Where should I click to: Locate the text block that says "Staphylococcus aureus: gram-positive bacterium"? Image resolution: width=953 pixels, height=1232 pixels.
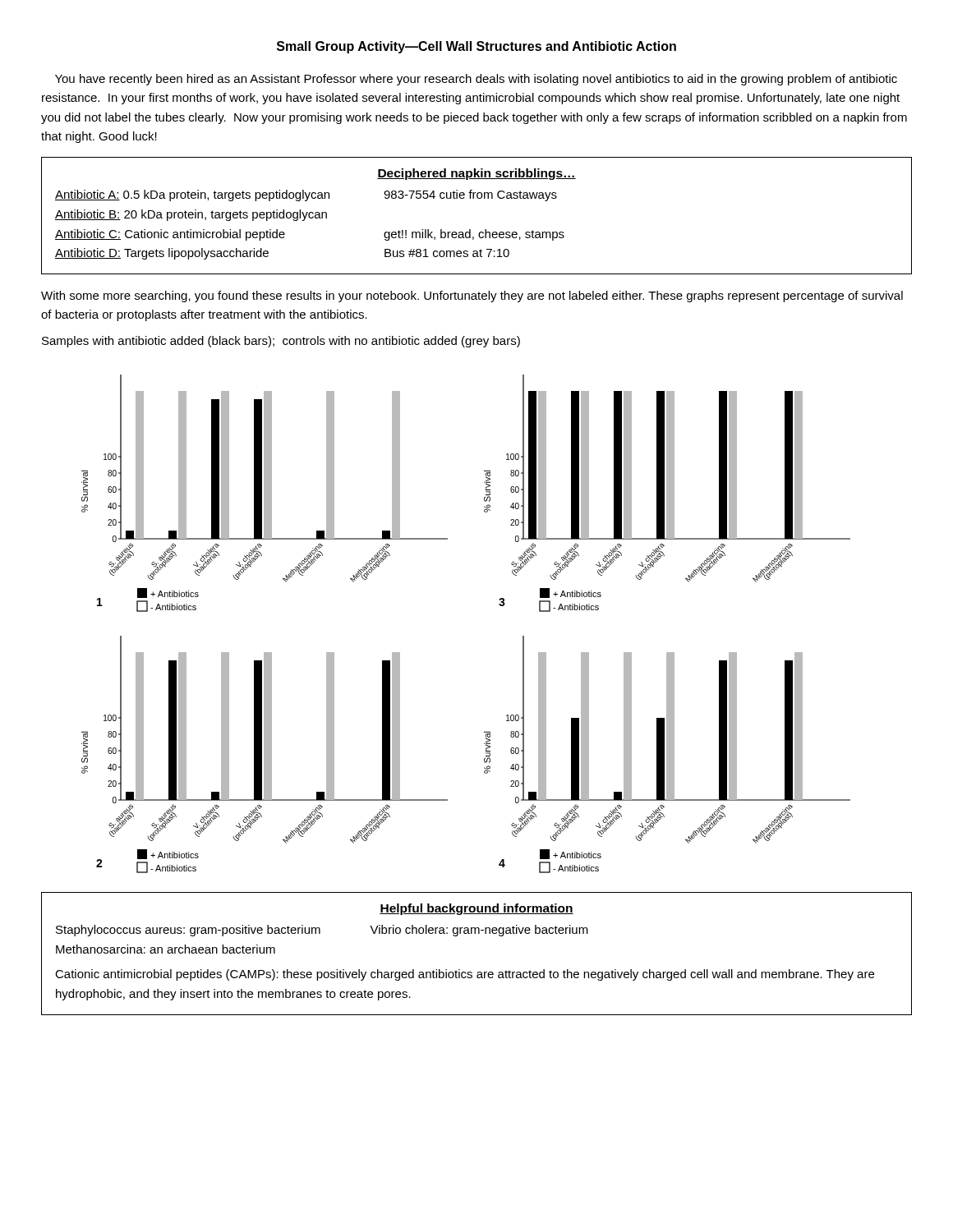coord(476,938)
